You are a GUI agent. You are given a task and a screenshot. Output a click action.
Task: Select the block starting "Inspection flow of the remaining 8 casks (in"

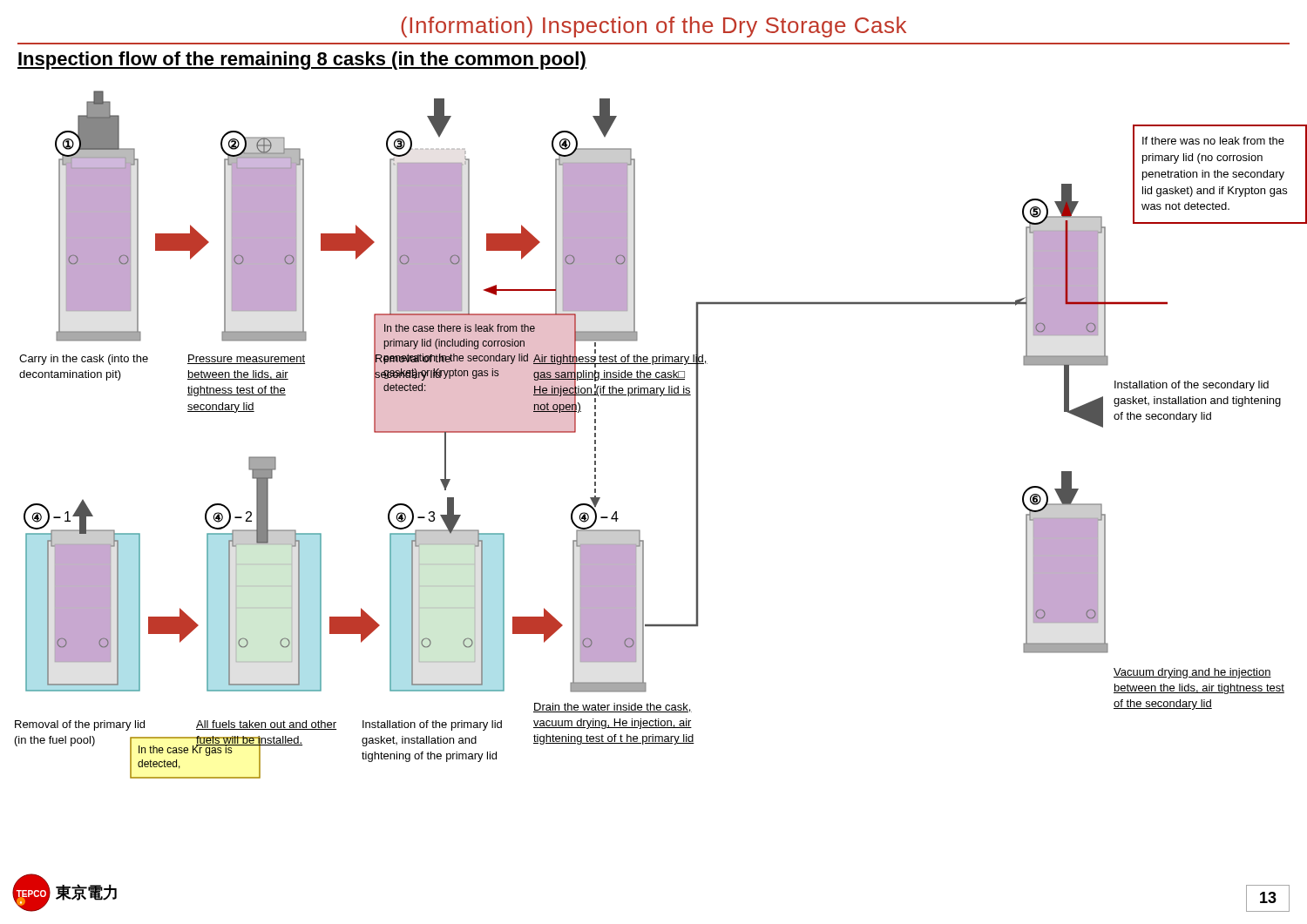[x=302, y=59]
